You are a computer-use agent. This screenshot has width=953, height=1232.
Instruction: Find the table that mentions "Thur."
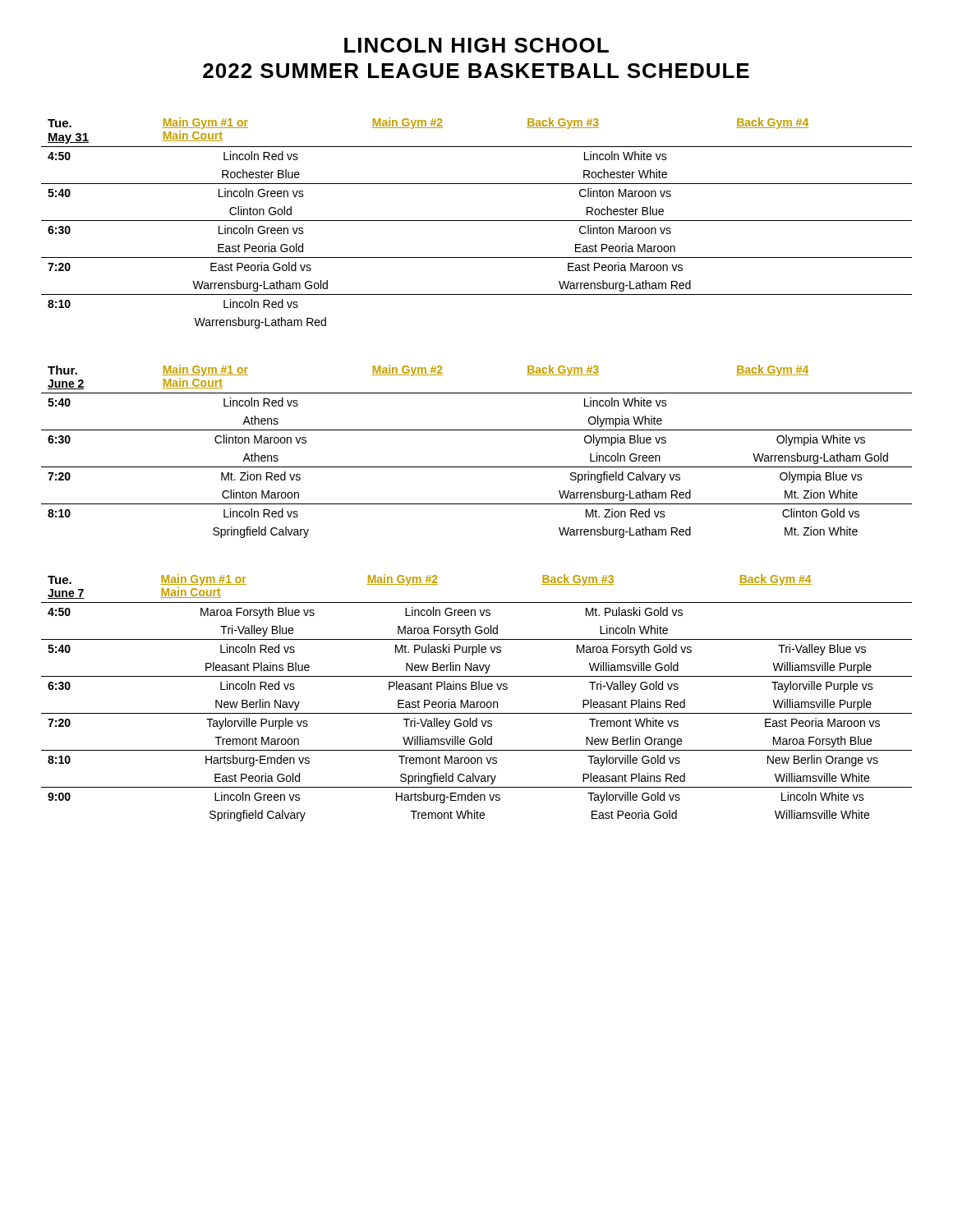tap(476, 451)
